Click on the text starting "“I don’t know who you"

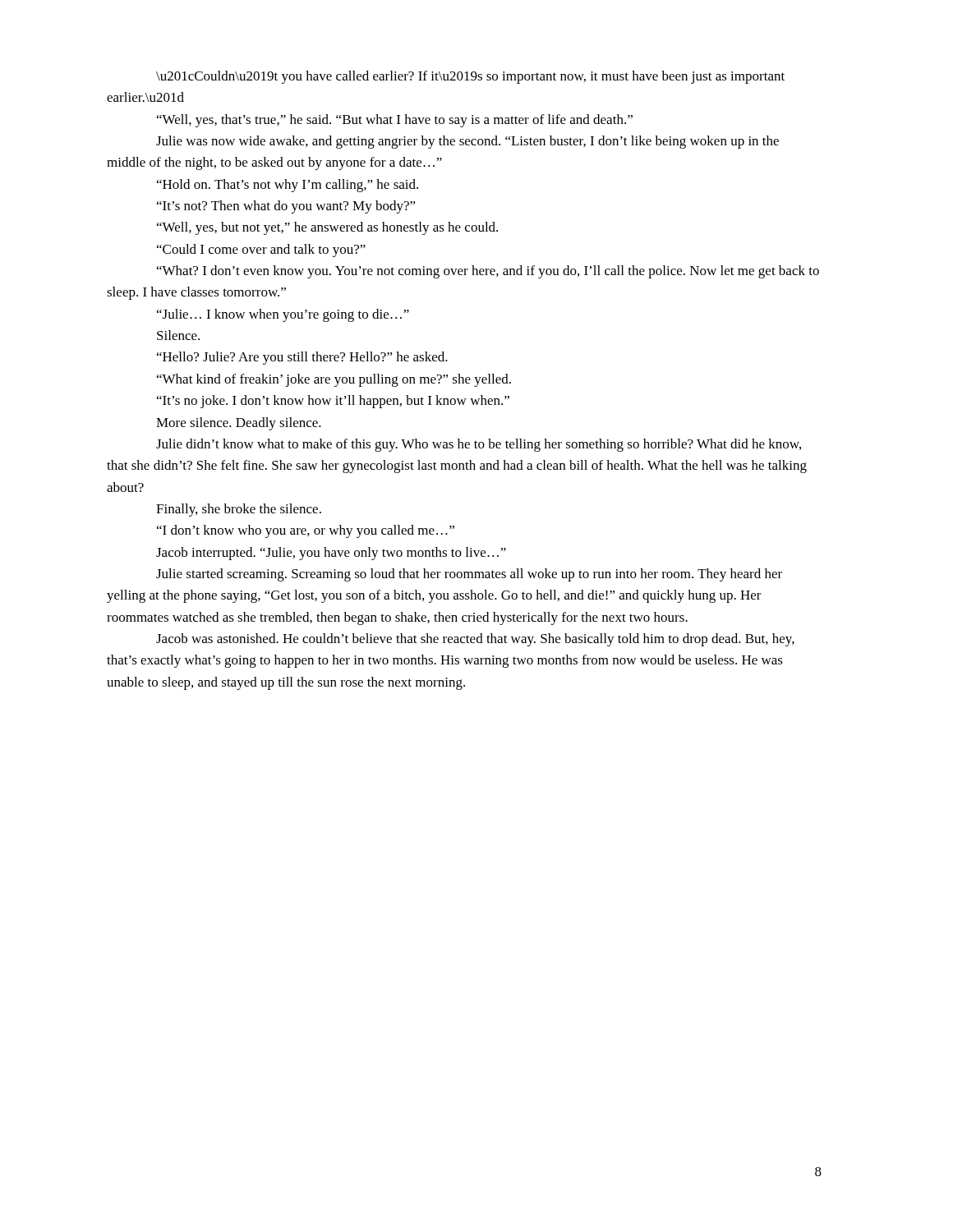(464, 531)
